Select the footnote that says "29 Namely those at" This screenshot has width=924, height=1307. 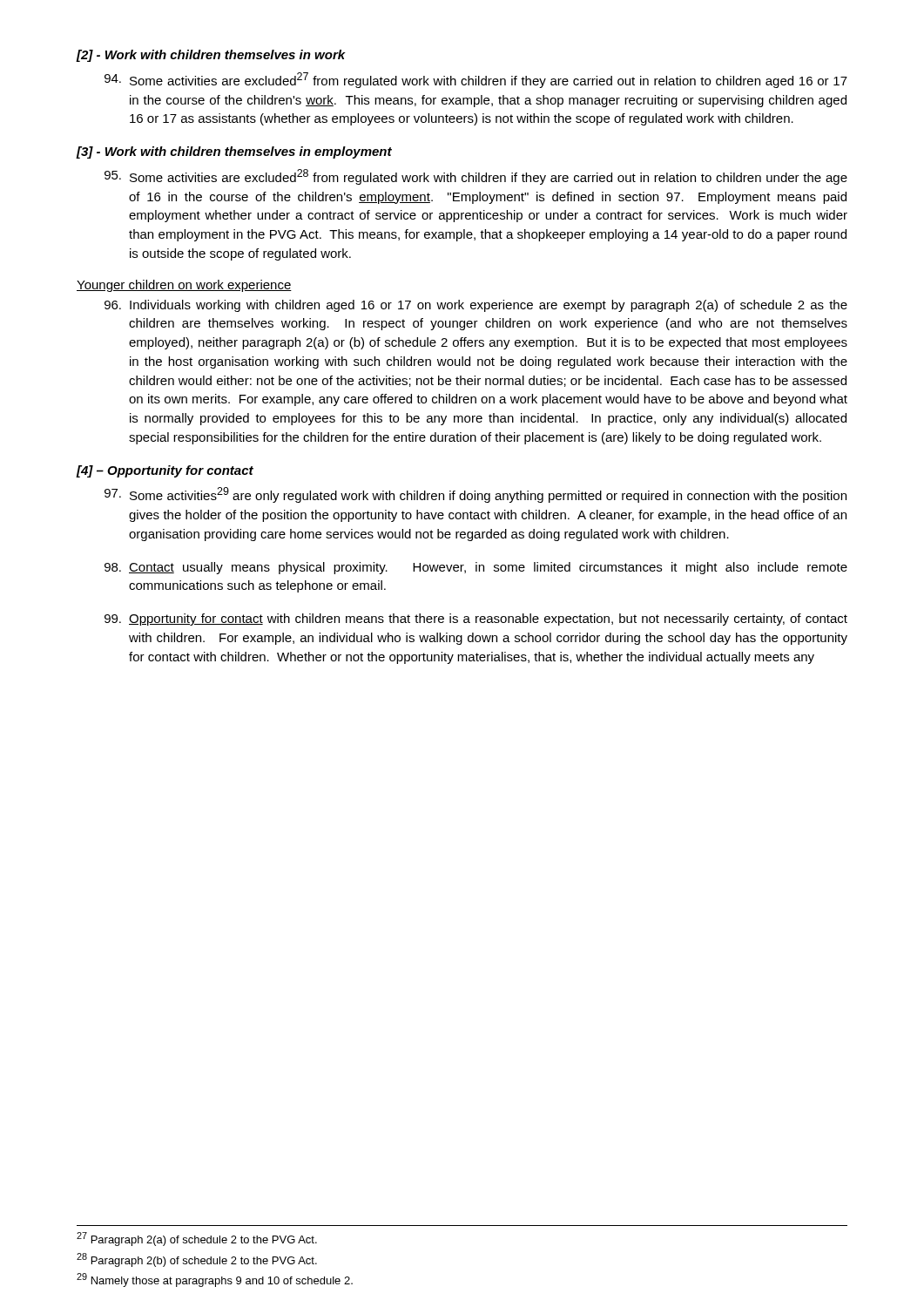tap(215, 1280)
